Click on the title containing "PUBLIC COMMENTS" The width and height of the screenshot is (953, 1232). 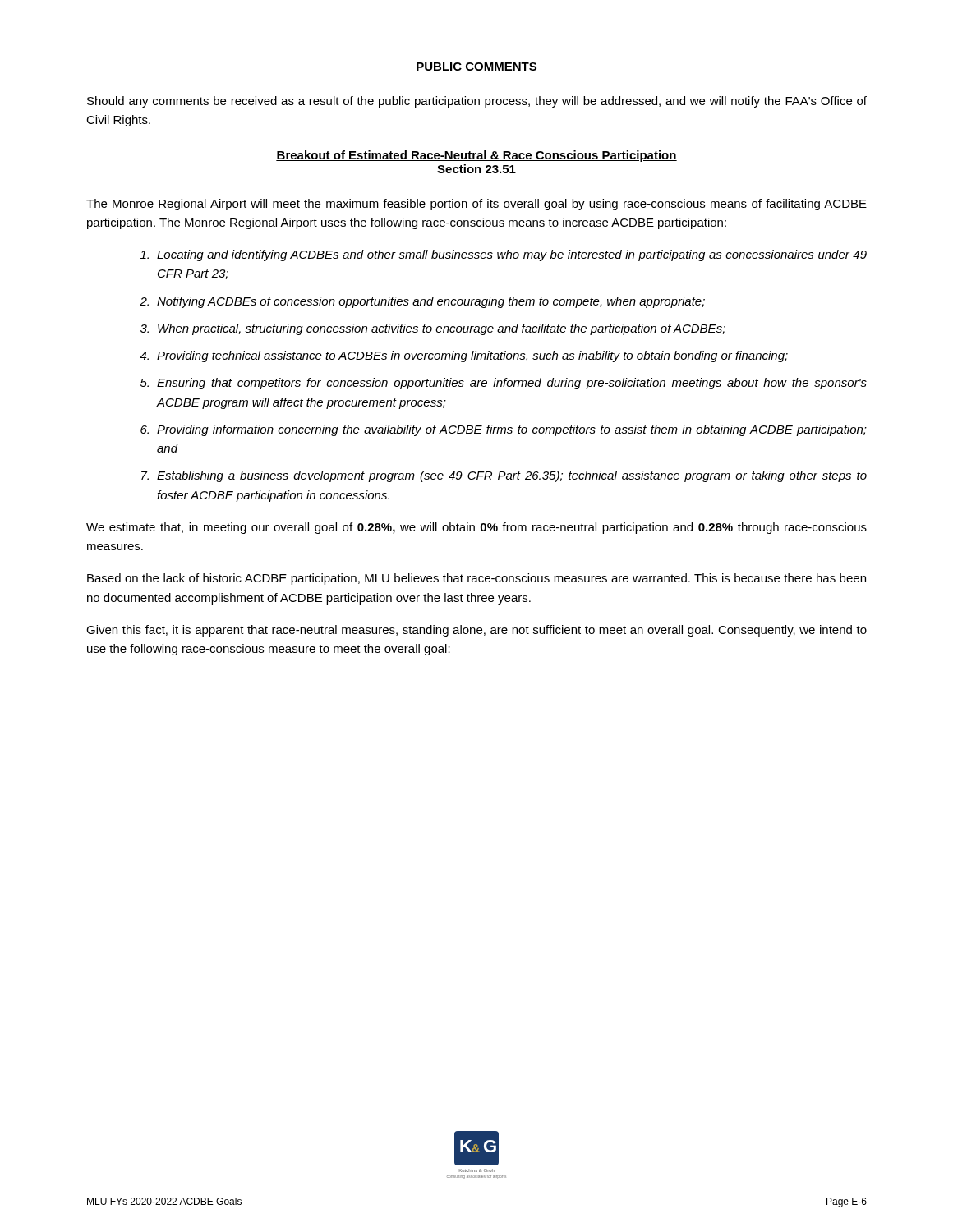click(476, 66)
